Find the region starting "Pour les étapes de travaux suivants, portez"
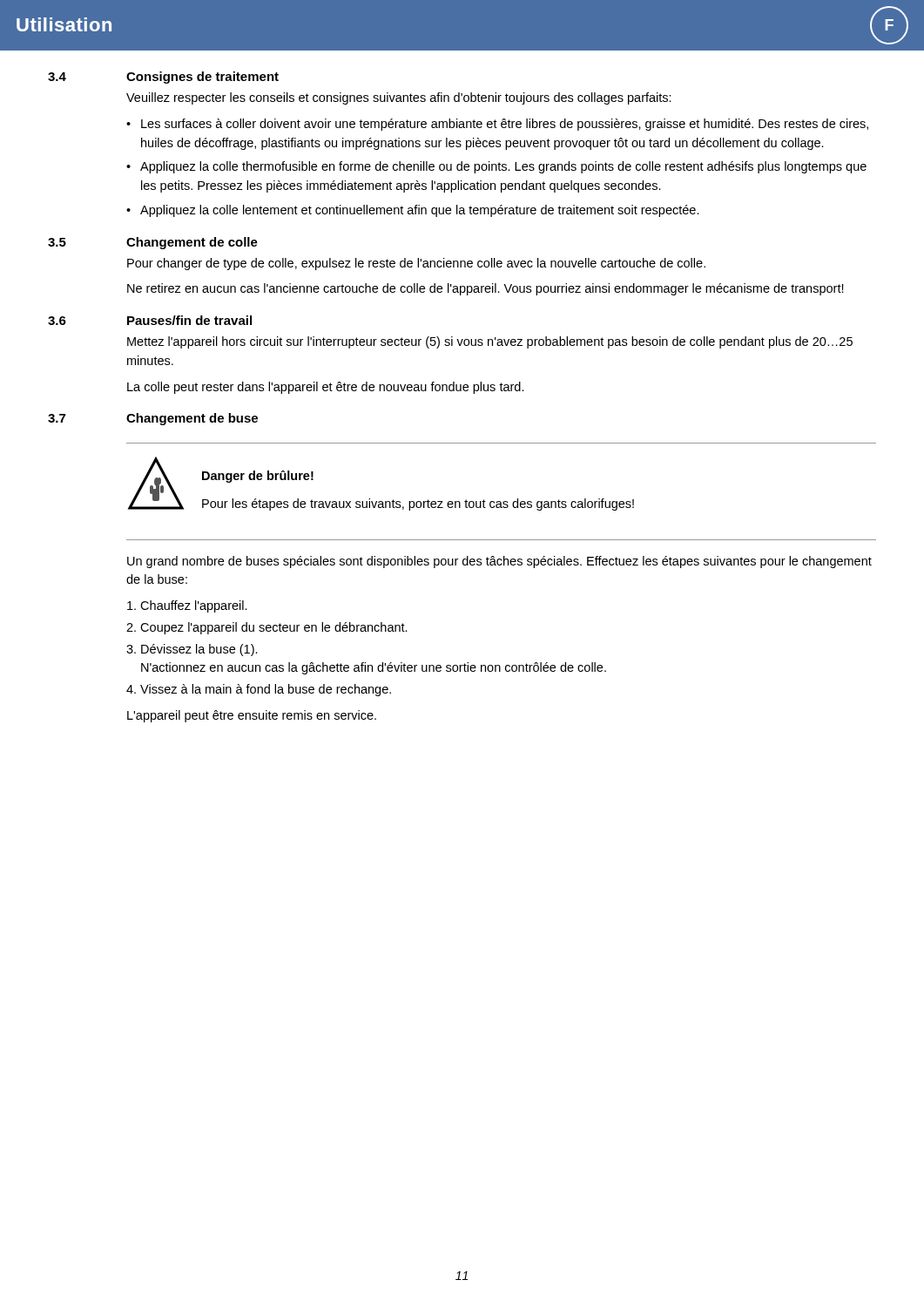The image size is (924, 1307). tap(418, 504)
